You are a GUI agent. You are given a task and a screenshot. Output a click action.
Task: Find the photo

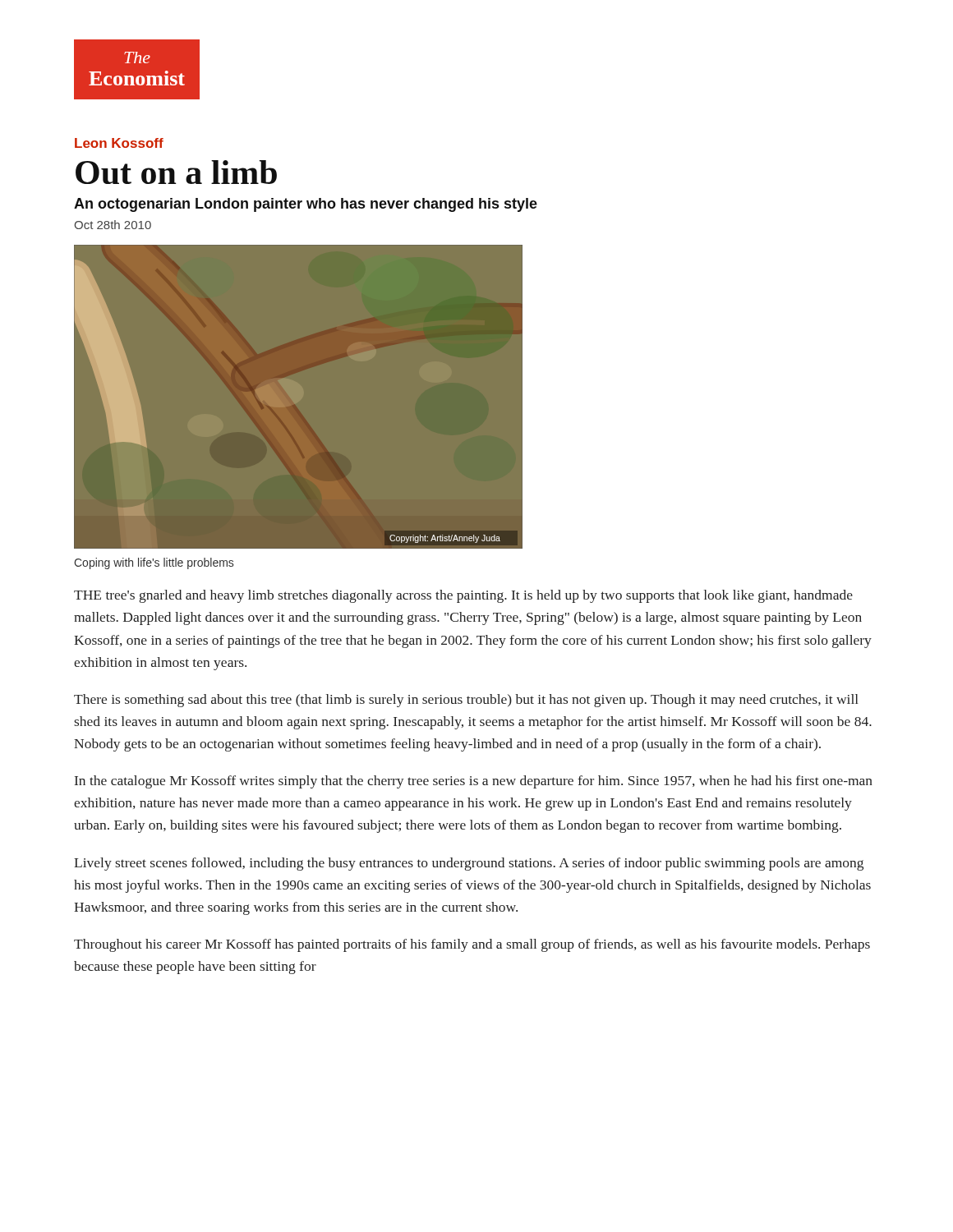(x=298, y=399)
